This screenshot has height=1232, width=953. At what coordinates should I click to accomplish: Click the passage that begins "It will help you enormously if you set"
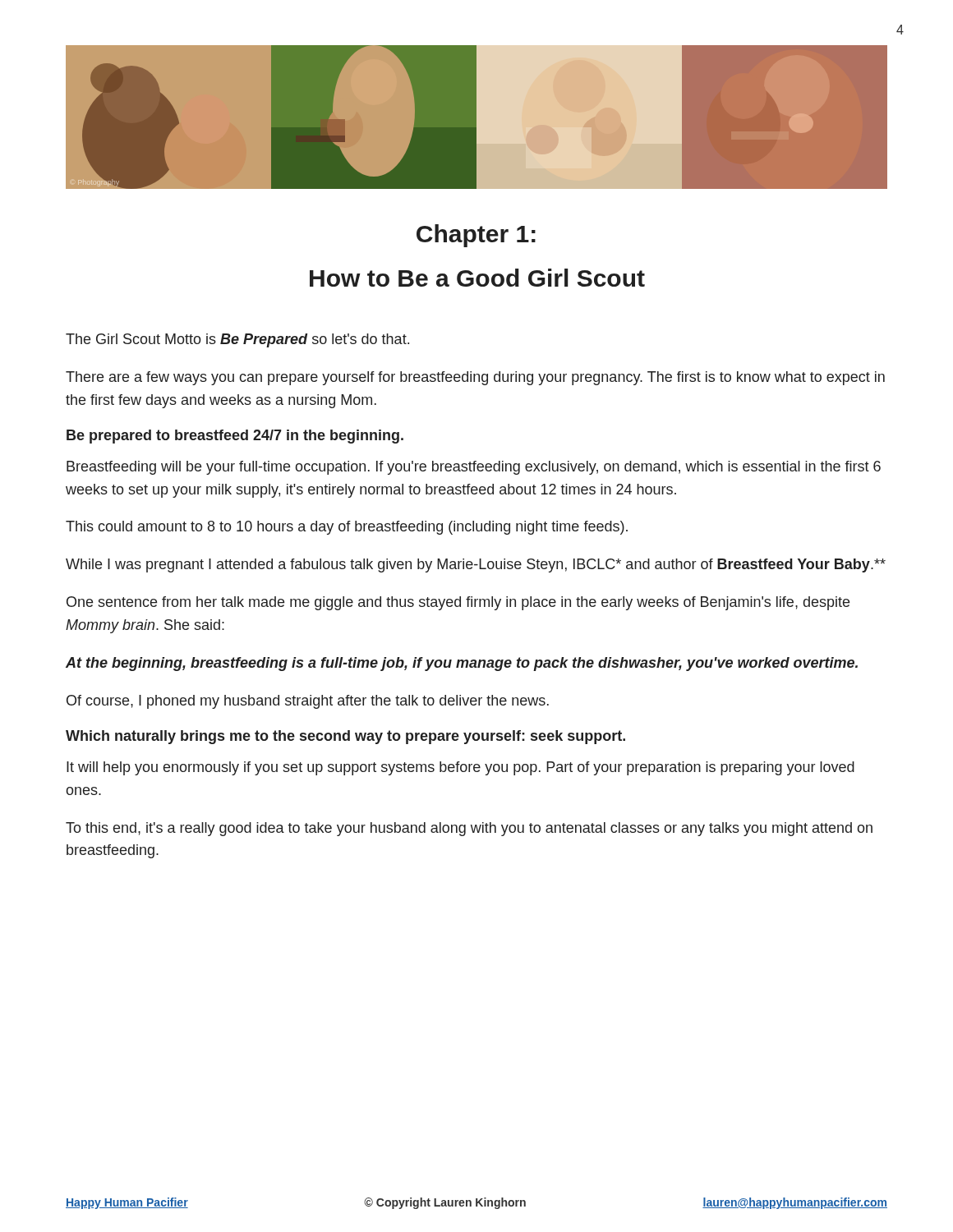460,778
